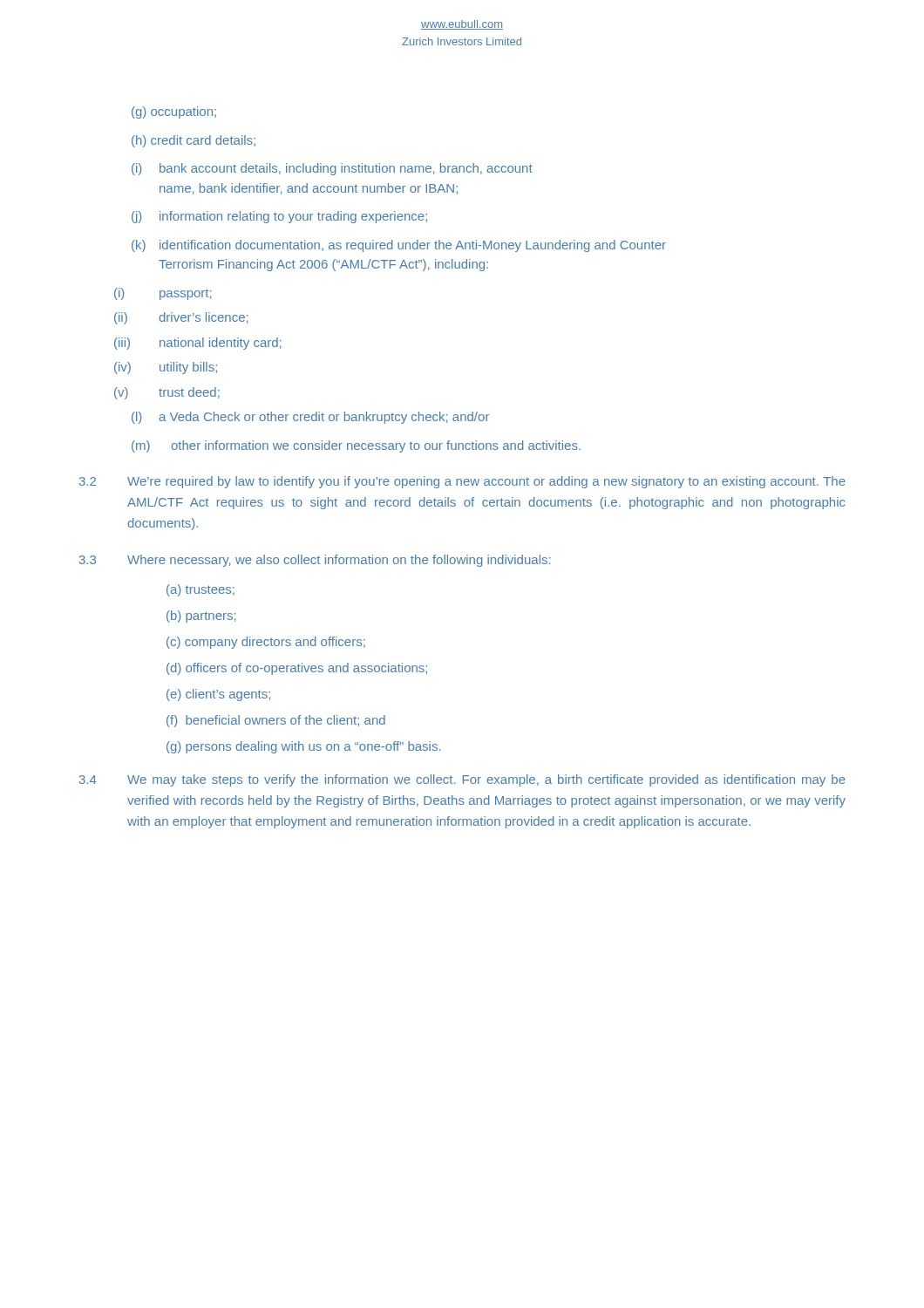The height and width of the screenshot is (1308, 924).
Task: Click where it says "(b) partners;"
Action: coord(201,615)
